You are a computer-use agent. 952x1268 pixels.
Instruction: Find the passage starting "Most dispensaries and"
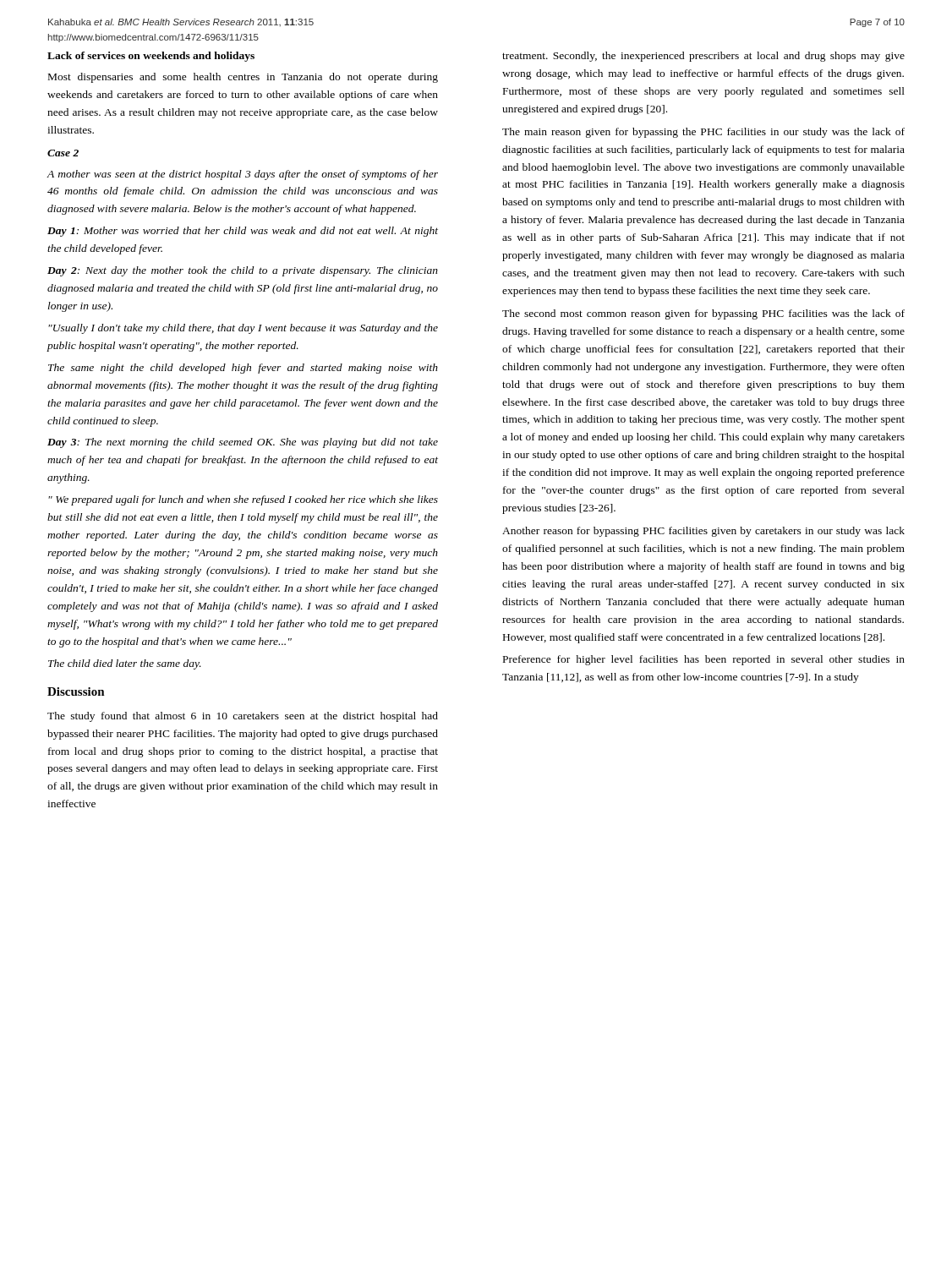(243, 104)
